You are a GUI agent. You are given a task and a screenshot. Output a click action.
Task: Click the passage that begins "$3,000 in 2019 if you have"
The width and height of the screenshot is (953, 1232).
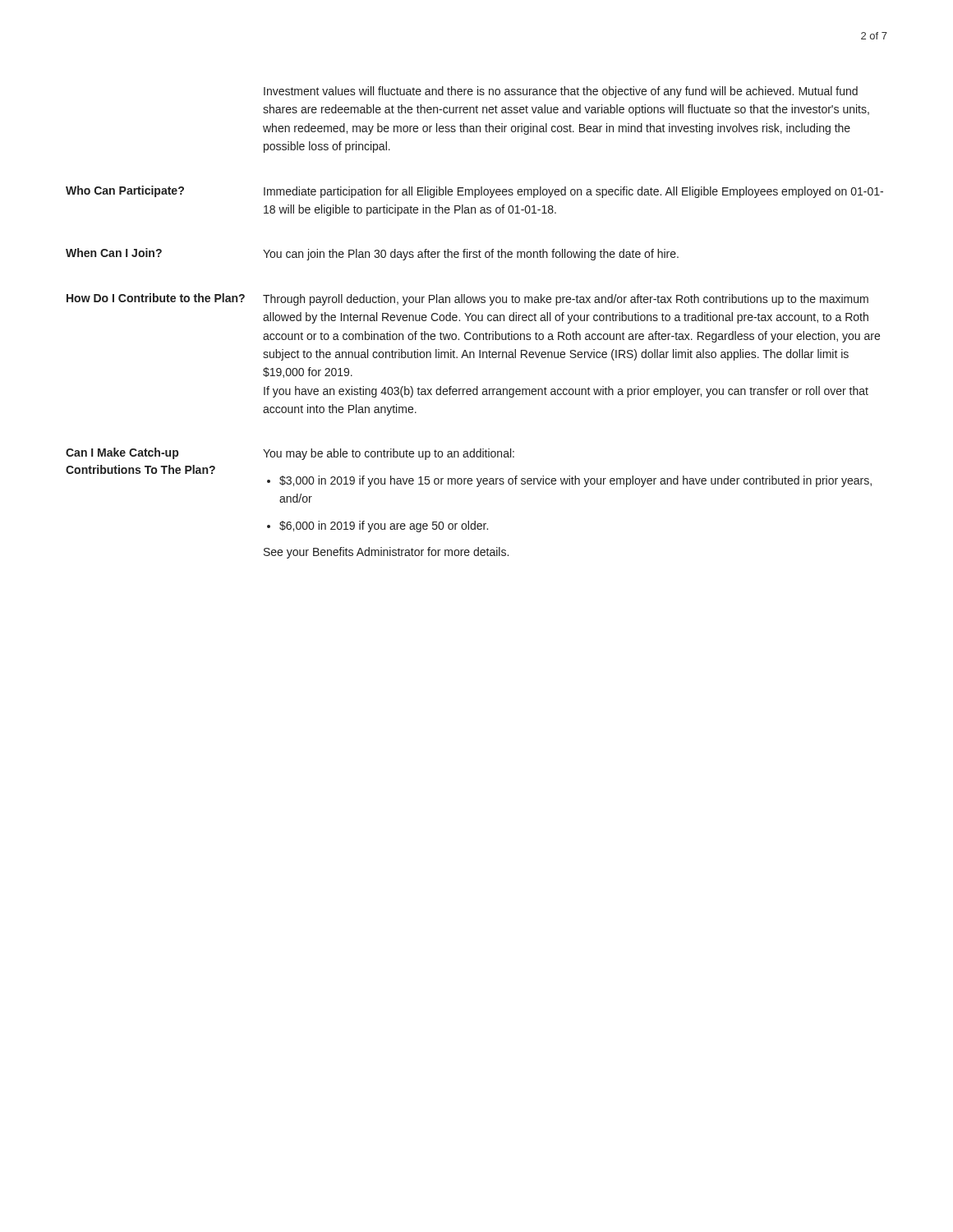click(x=576, y=490)
